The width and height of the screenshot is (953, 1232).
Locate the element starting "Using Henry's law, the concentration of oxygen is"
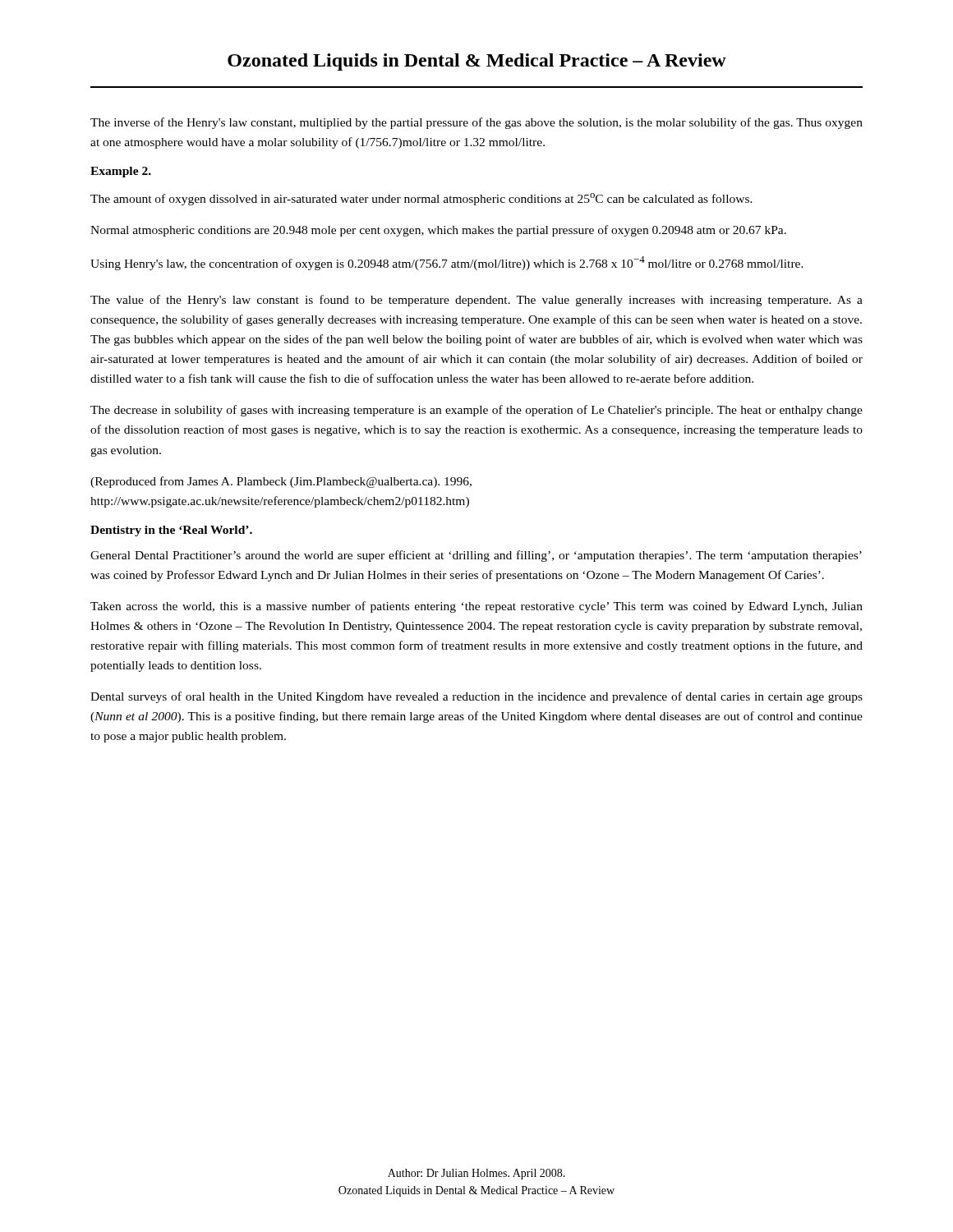pos(447,262)
